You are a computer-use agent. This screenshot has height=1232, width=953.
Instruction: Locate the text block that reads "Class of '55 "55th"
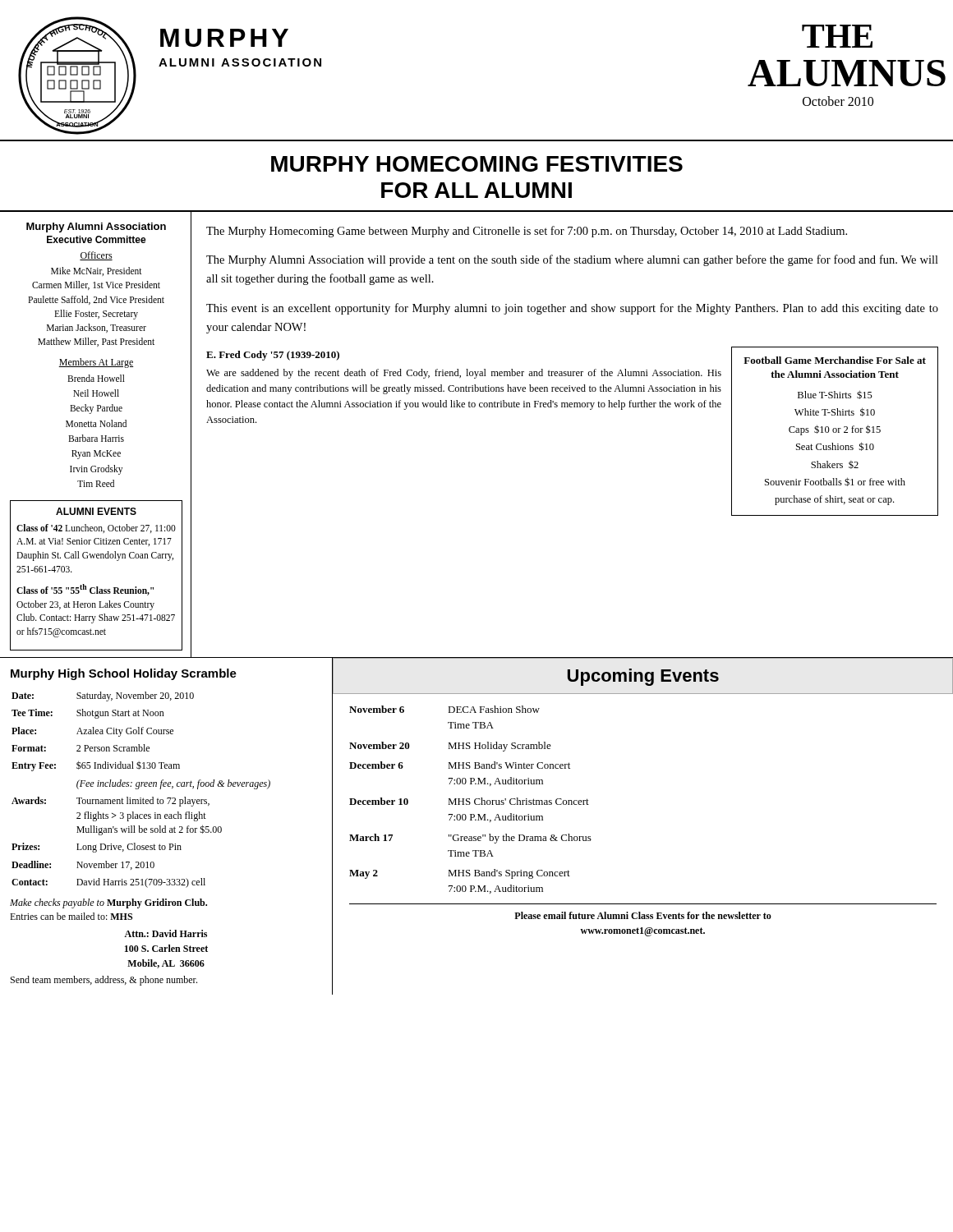coord(96,610)
